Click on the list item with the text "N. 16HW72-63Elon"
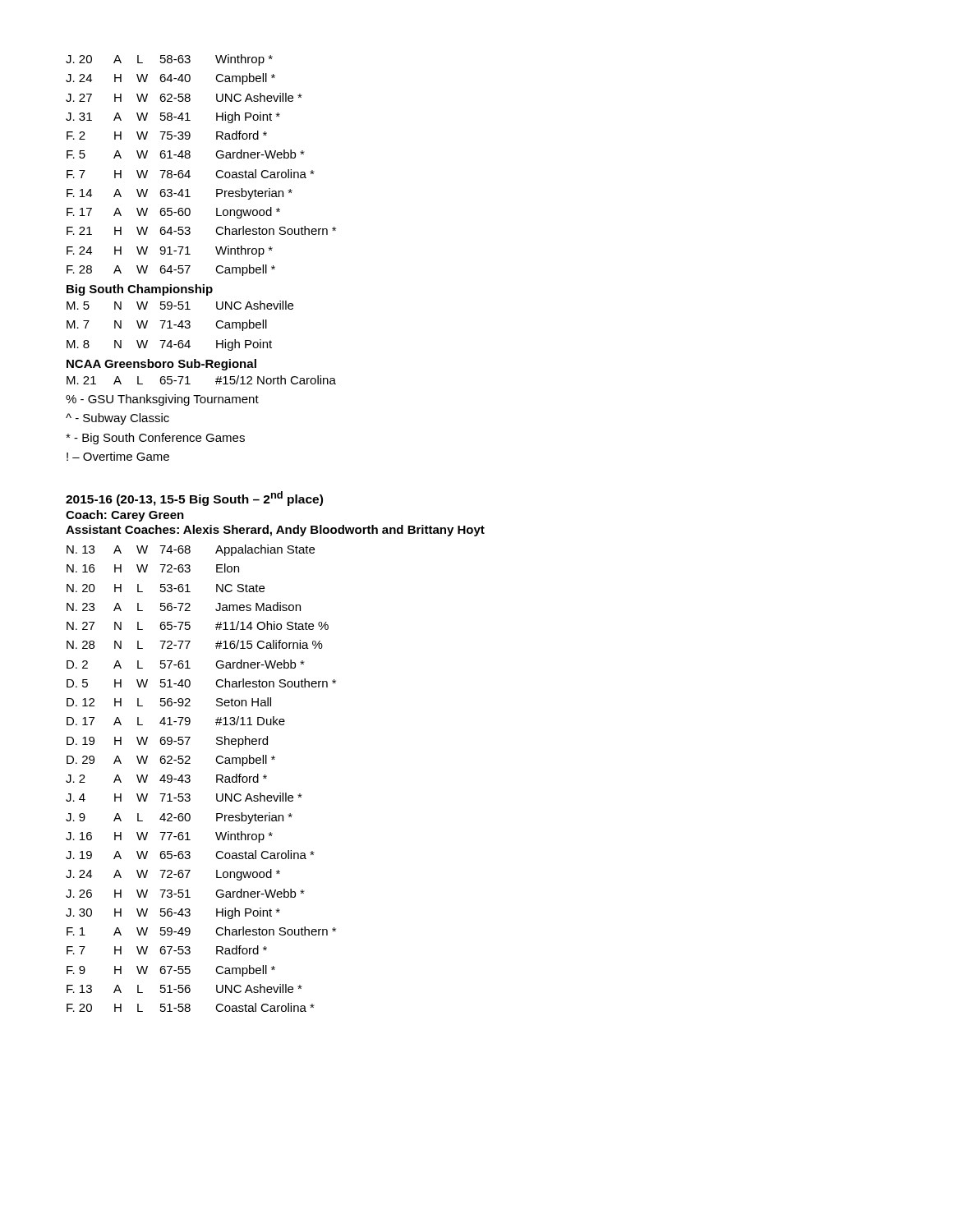The width and height of the screenshot is (953, 1232). click(247, 568)
